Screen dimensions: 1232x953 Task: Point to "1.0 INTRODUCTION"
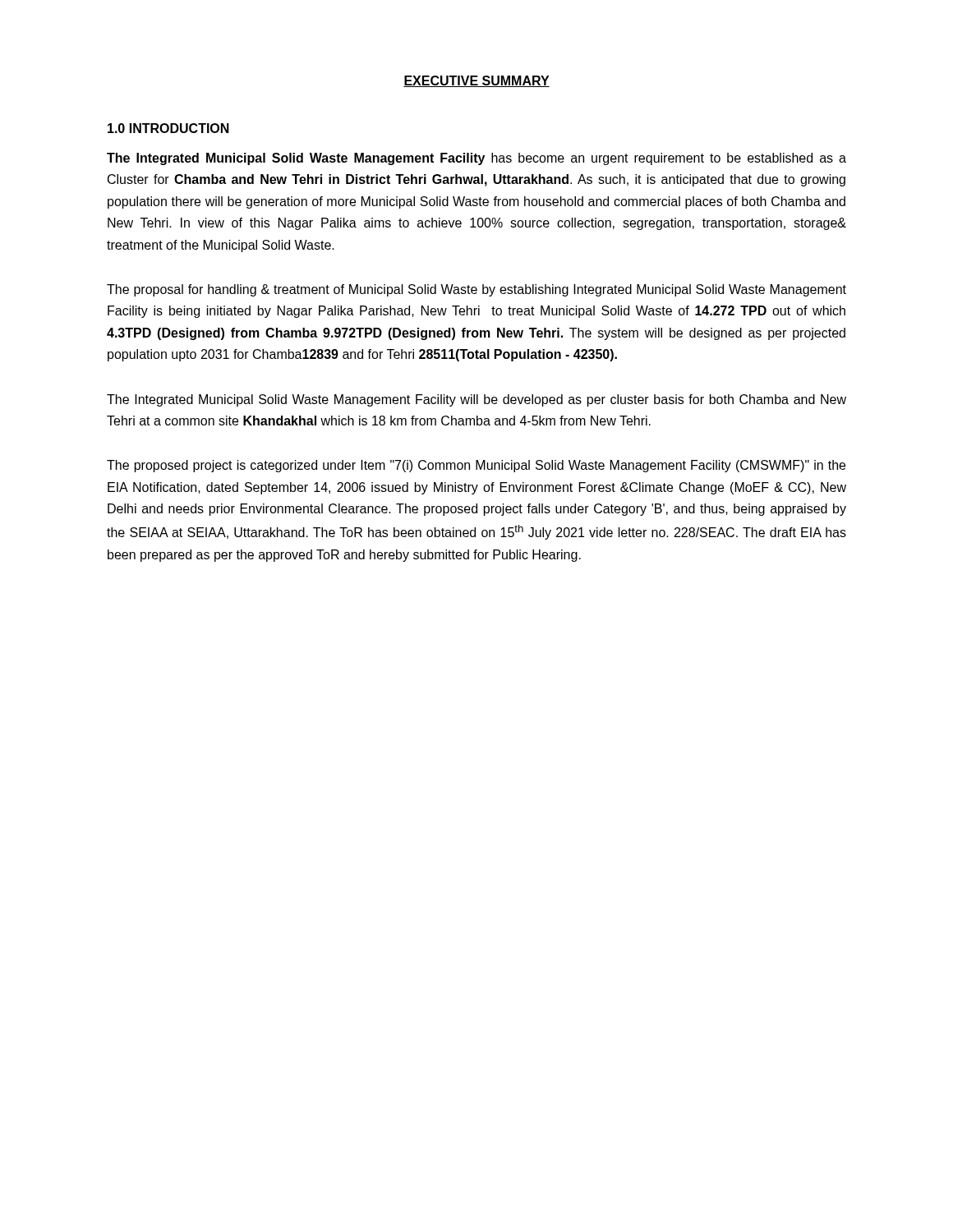point(168,129)
